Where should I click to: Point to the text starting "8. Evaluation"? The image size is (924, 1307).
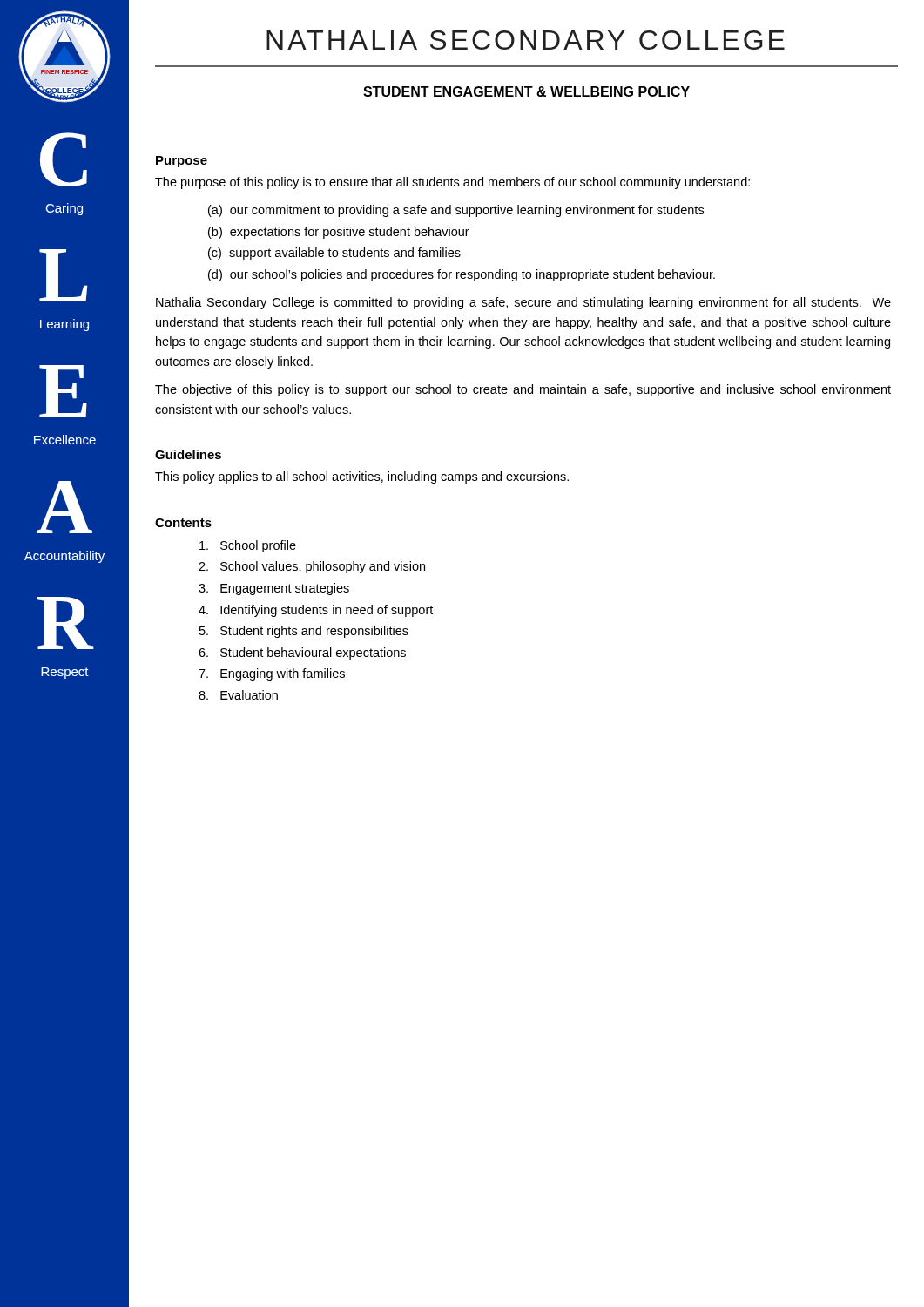click(239, 695)
